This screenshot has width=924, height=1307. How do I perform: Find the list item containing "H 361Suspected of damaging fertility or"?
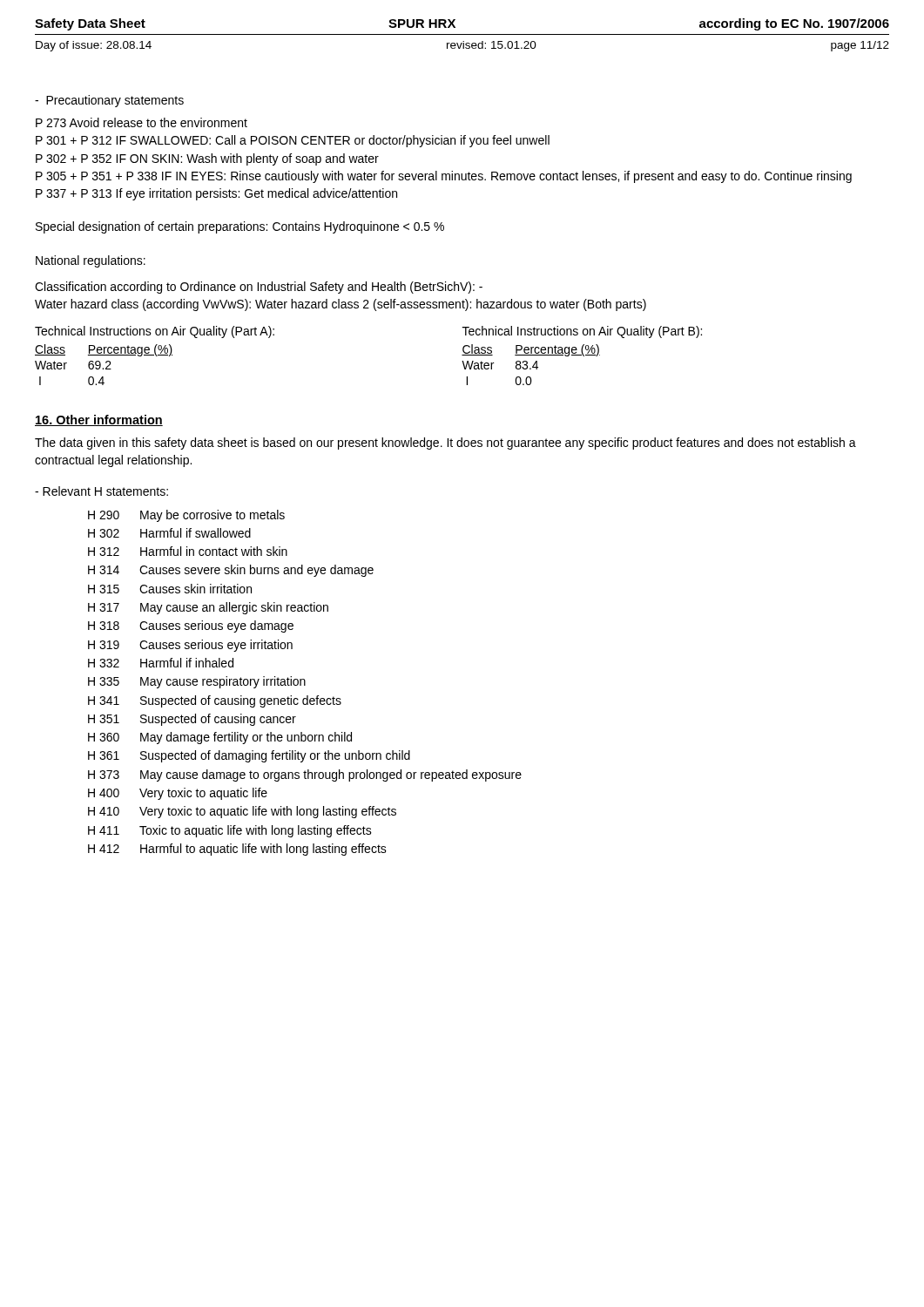click(249, 756)
